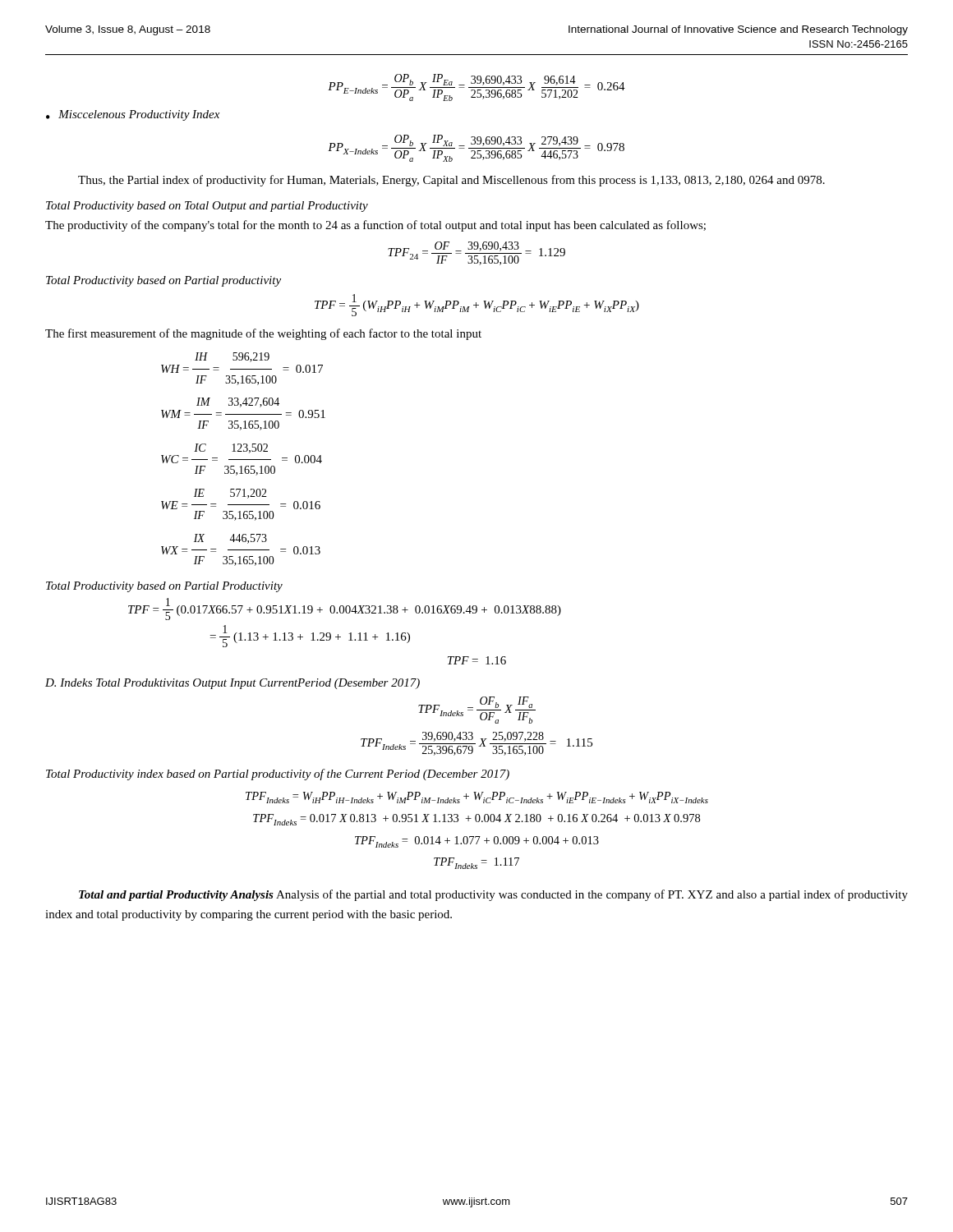Click on the region starting "PPE−Indeks = OPb OPa"
This screenshot has height=1232, width=953.
[476, 87]
